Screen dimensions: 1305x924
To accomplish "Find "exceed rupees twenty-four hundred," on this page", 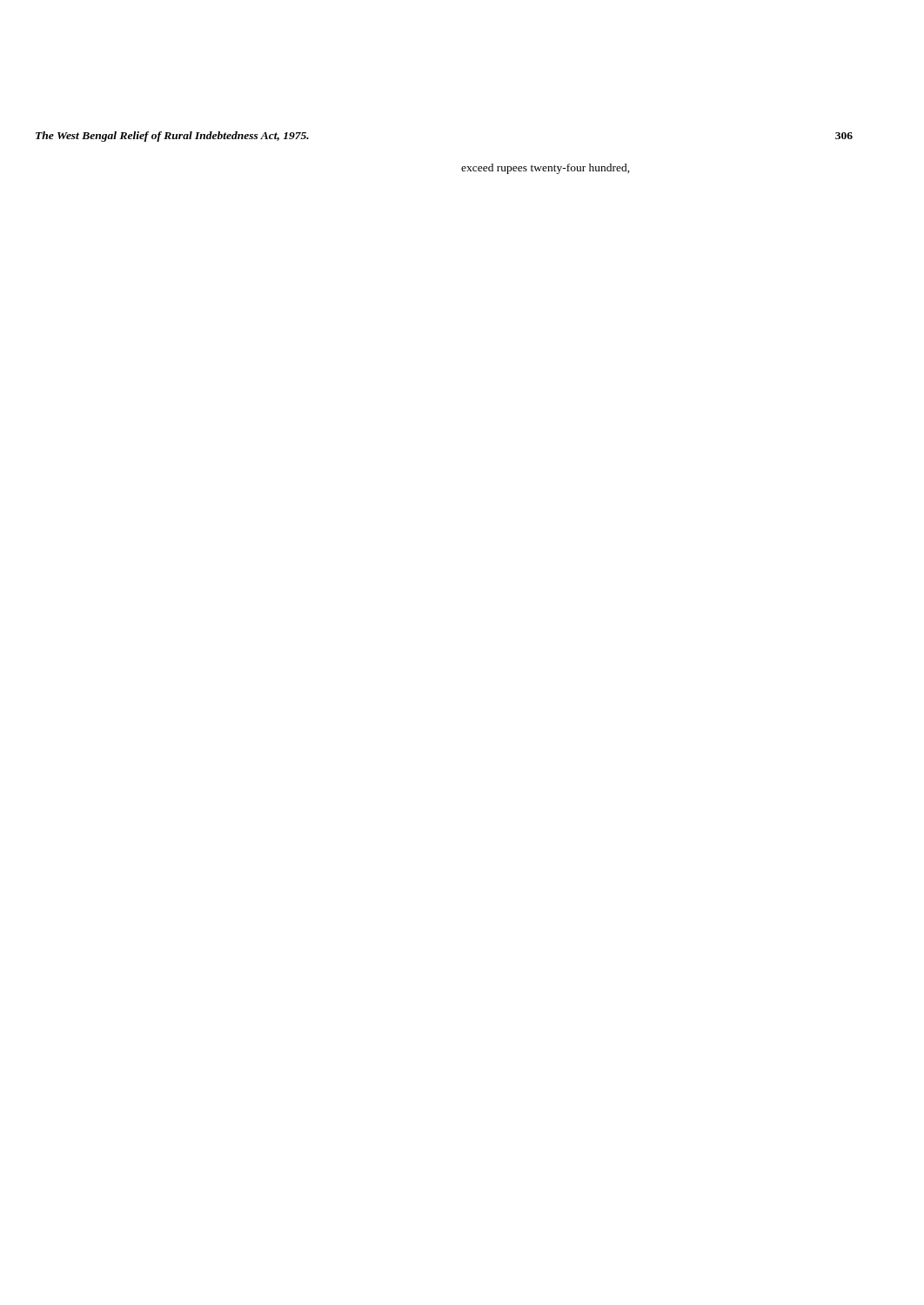I will [546, 167].
